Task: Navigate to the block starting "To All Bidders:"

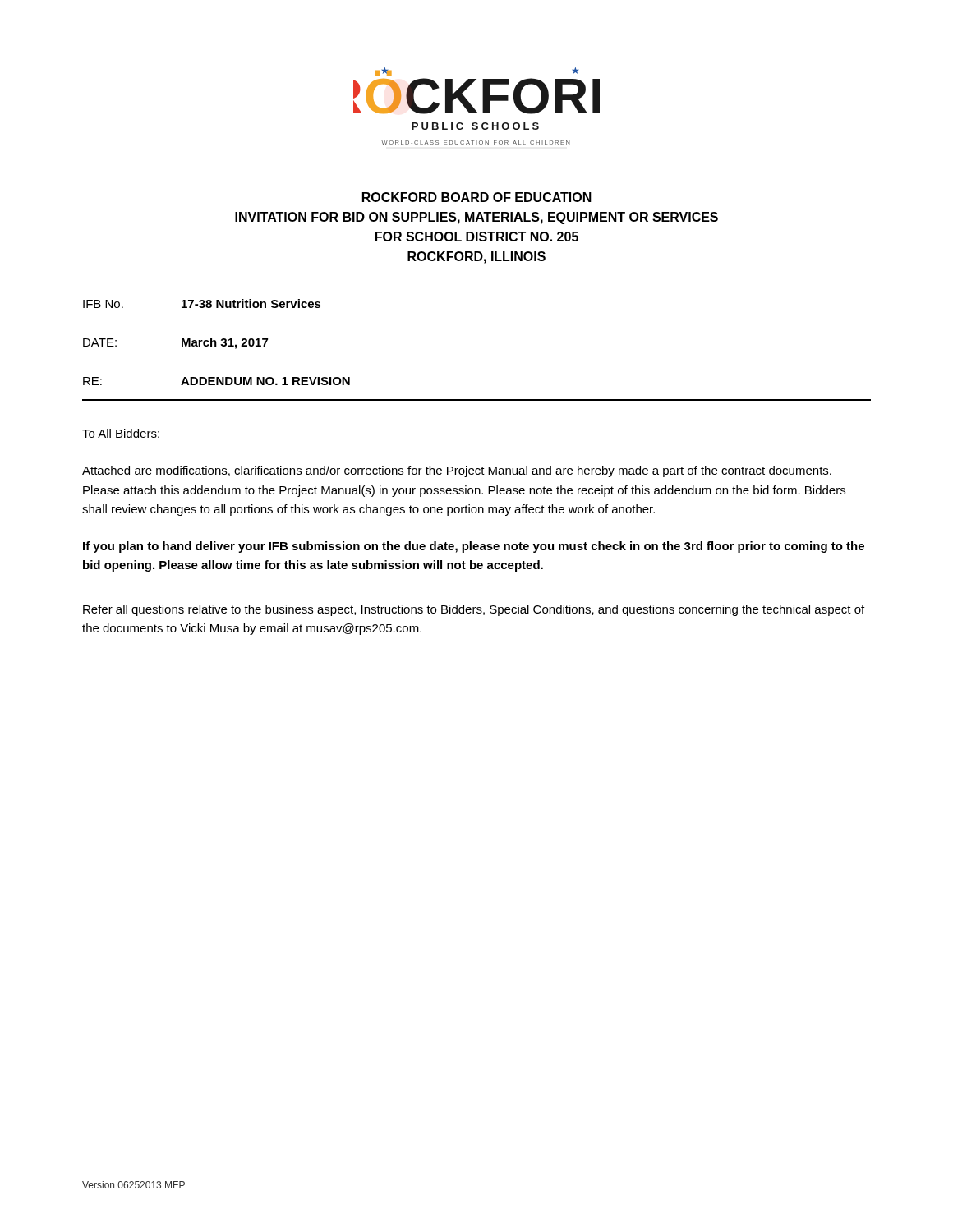Action: [x=121, y=433]
